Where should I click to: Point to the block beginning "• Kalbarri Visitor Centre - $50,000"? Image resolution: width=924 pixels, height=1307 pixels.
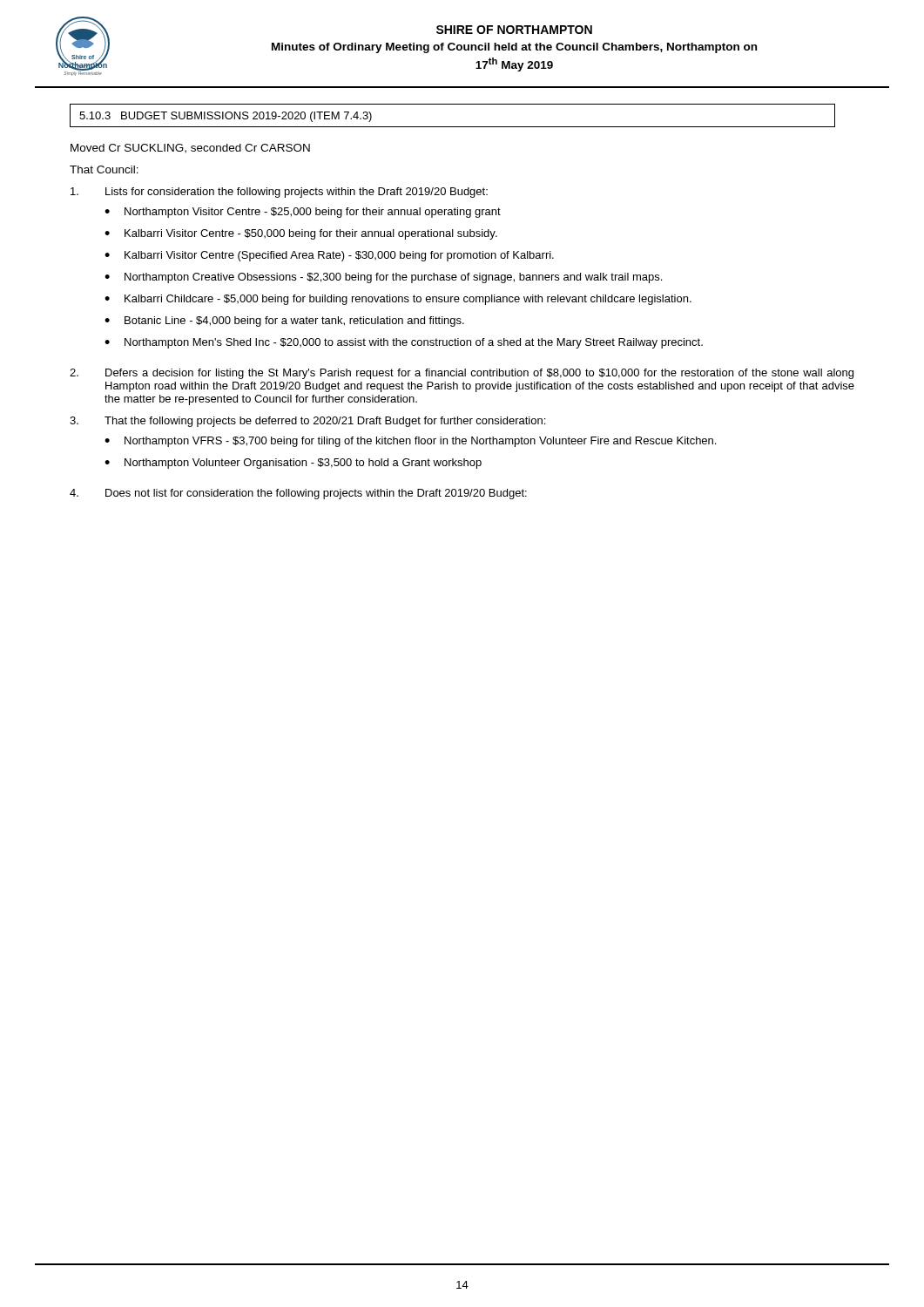479,234
